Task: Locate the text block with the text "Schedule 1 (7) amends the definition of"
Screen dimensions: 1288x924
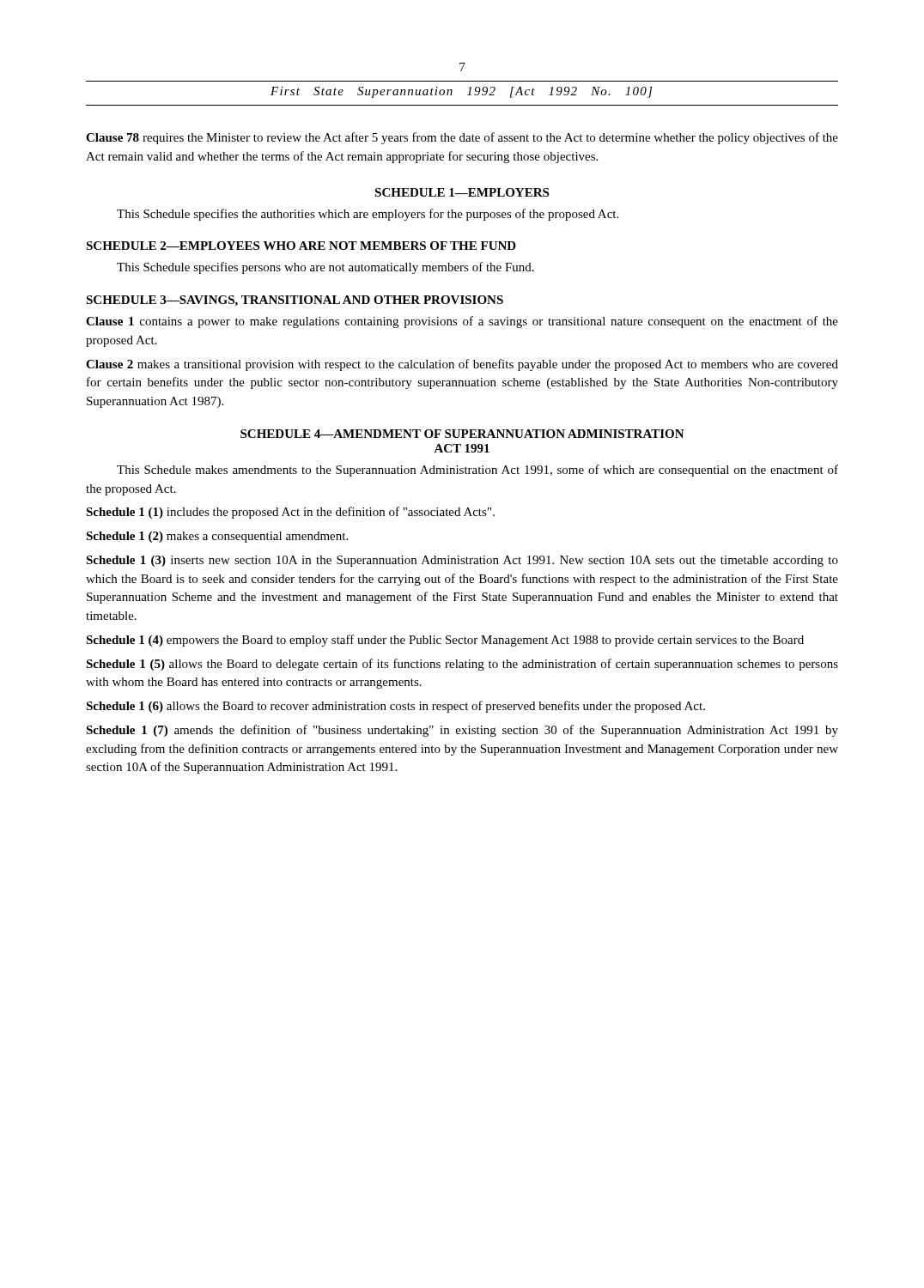Action: 462,748
